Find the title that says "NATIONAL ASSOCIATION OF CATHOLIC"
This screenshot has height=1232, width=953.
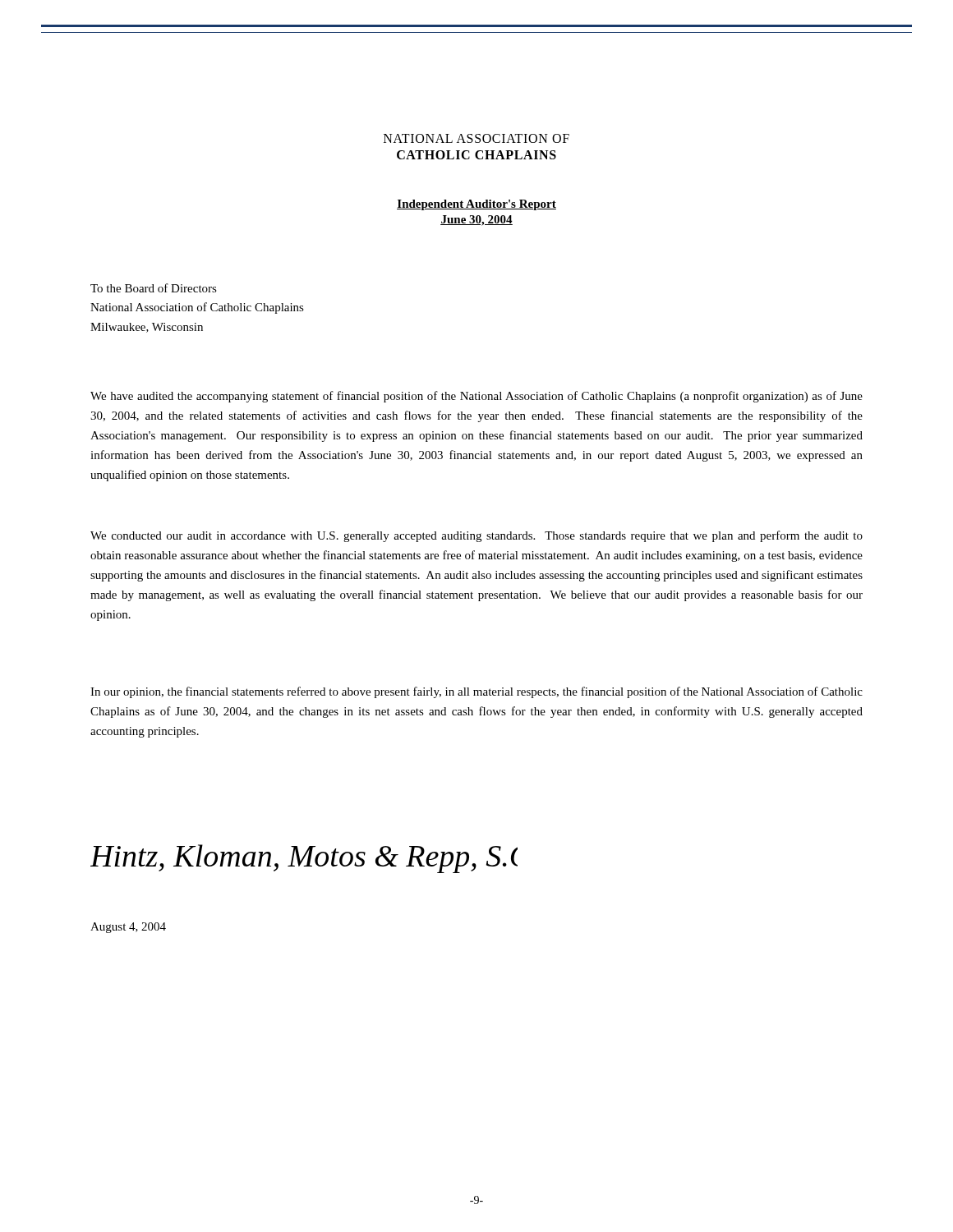476,147
